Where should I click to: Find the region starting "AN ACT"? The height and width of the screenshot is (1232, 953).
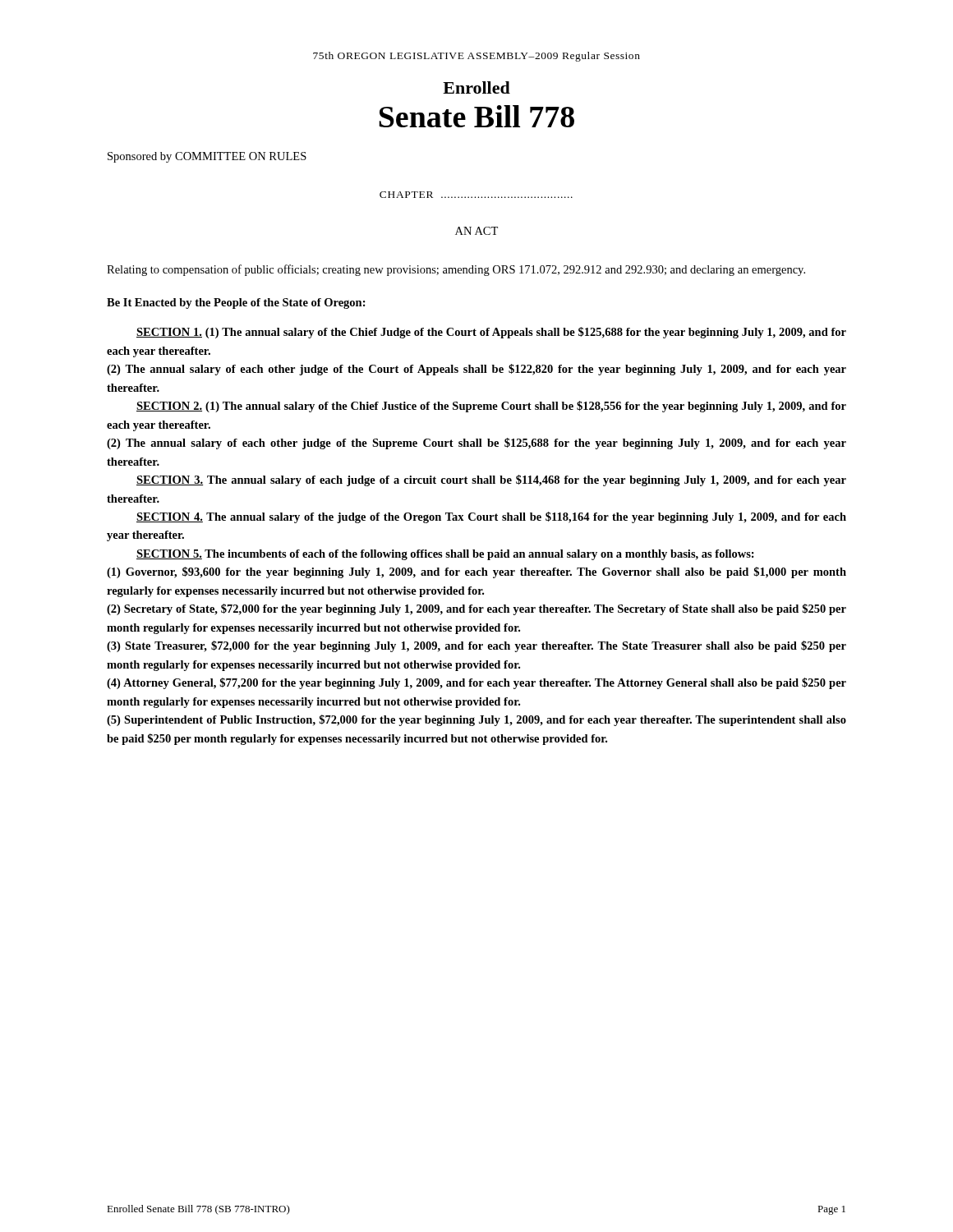click(476, 231)
